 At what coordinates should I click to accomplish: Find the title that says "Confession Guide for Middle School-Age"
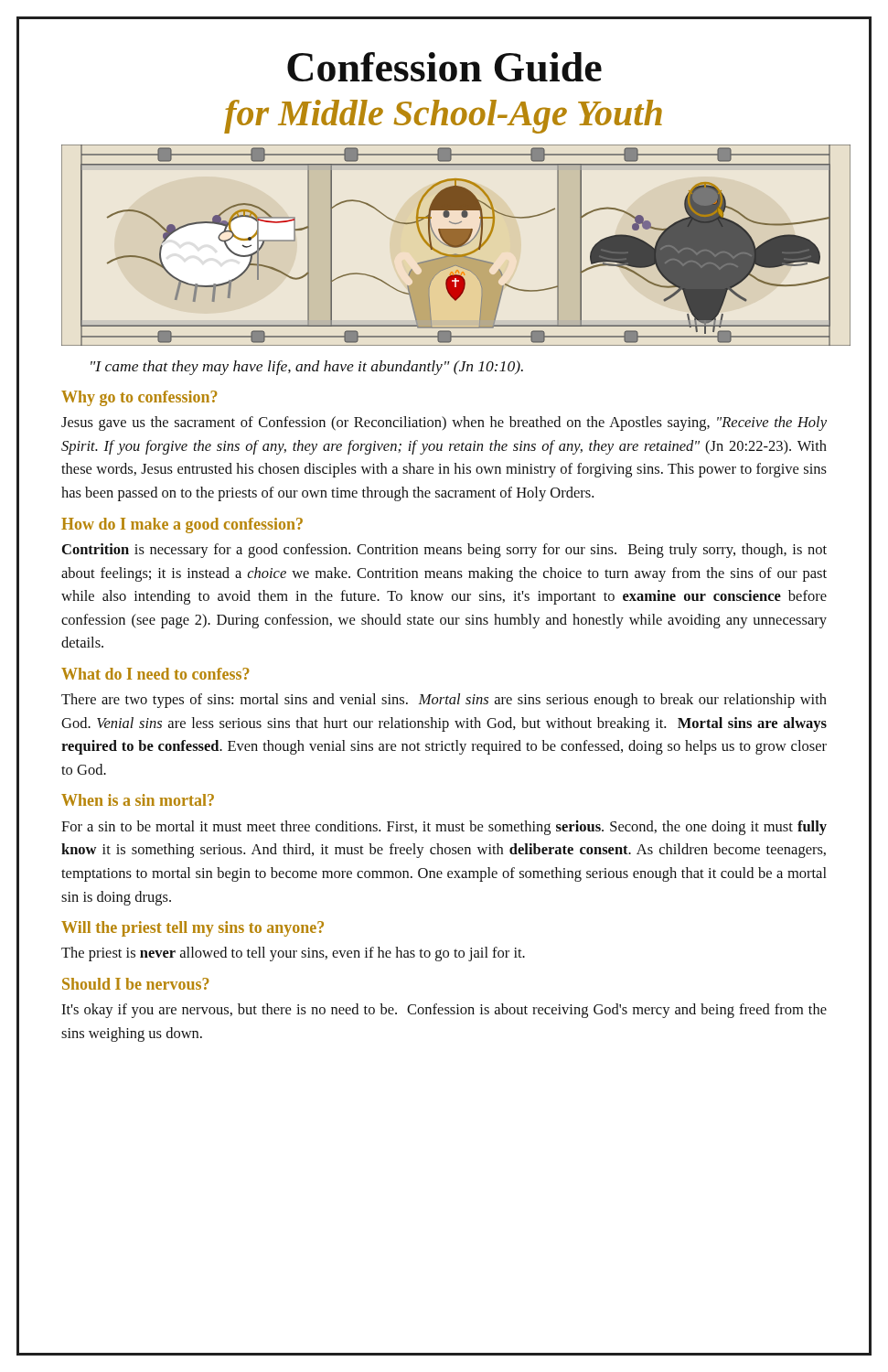tap(444, 90)
